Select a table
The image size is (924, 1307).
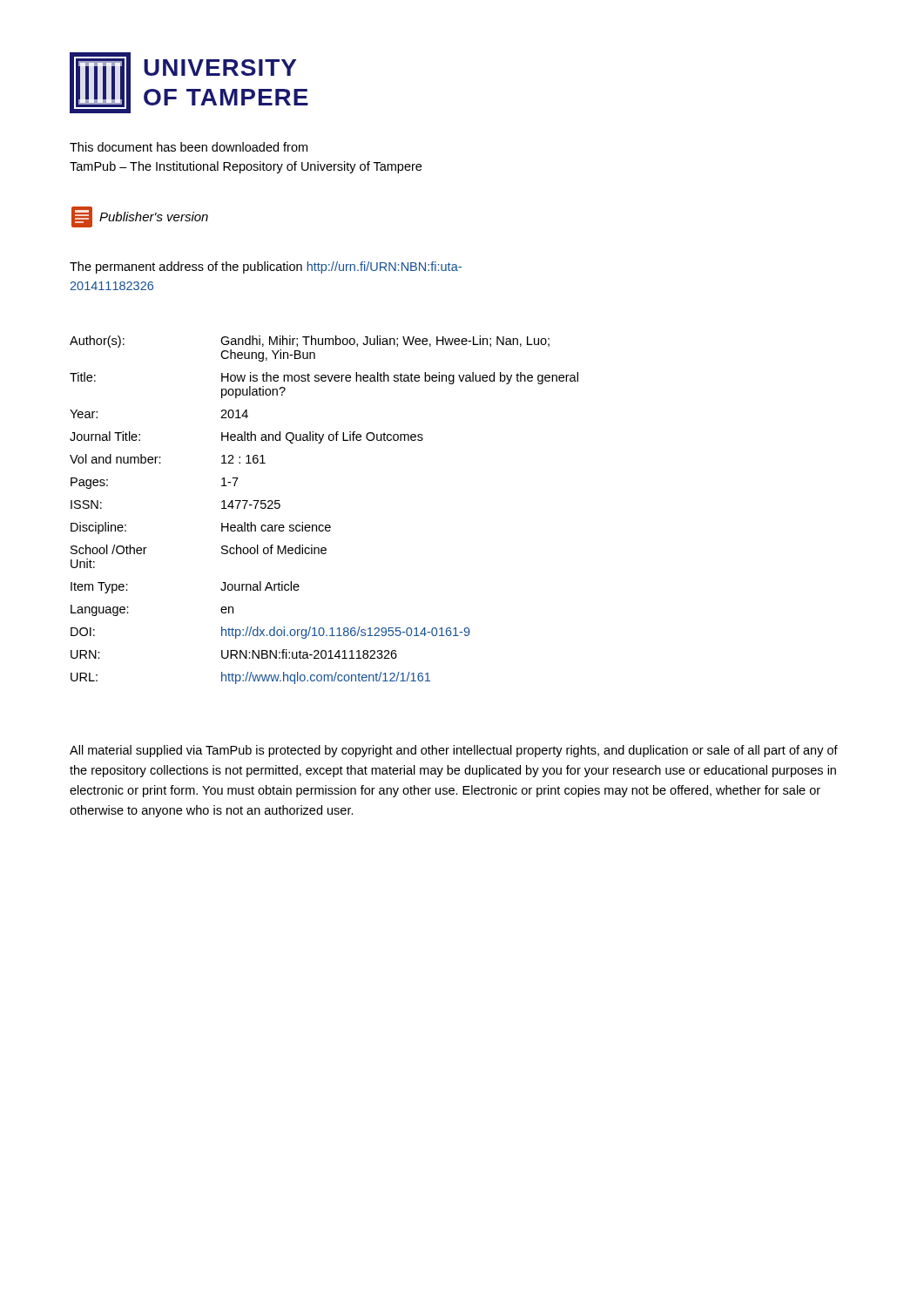[462, 509]
